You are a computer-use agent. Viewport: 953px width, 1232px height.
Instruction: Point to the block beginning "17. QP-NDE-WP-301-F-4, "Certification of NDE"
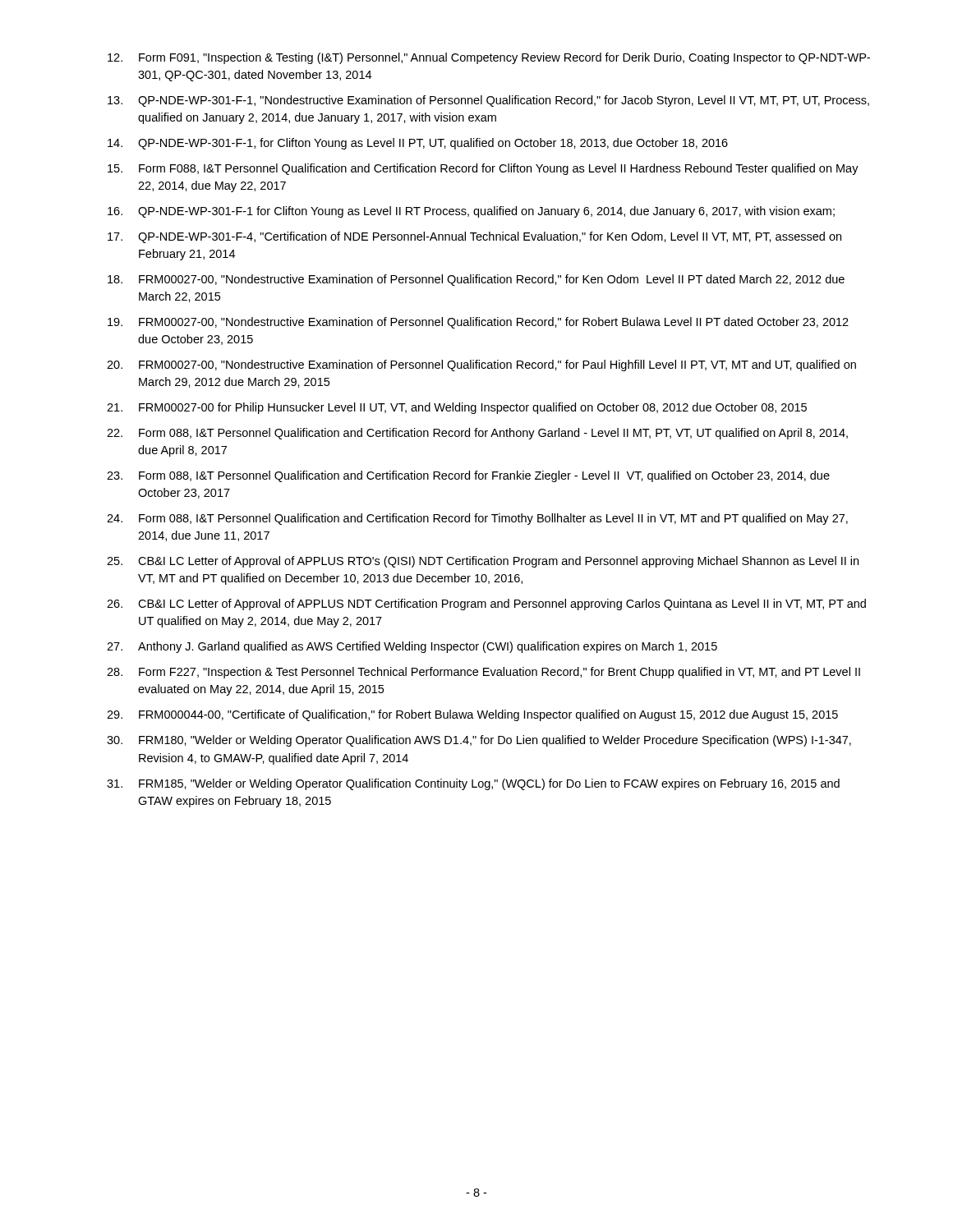coord(489,246)
